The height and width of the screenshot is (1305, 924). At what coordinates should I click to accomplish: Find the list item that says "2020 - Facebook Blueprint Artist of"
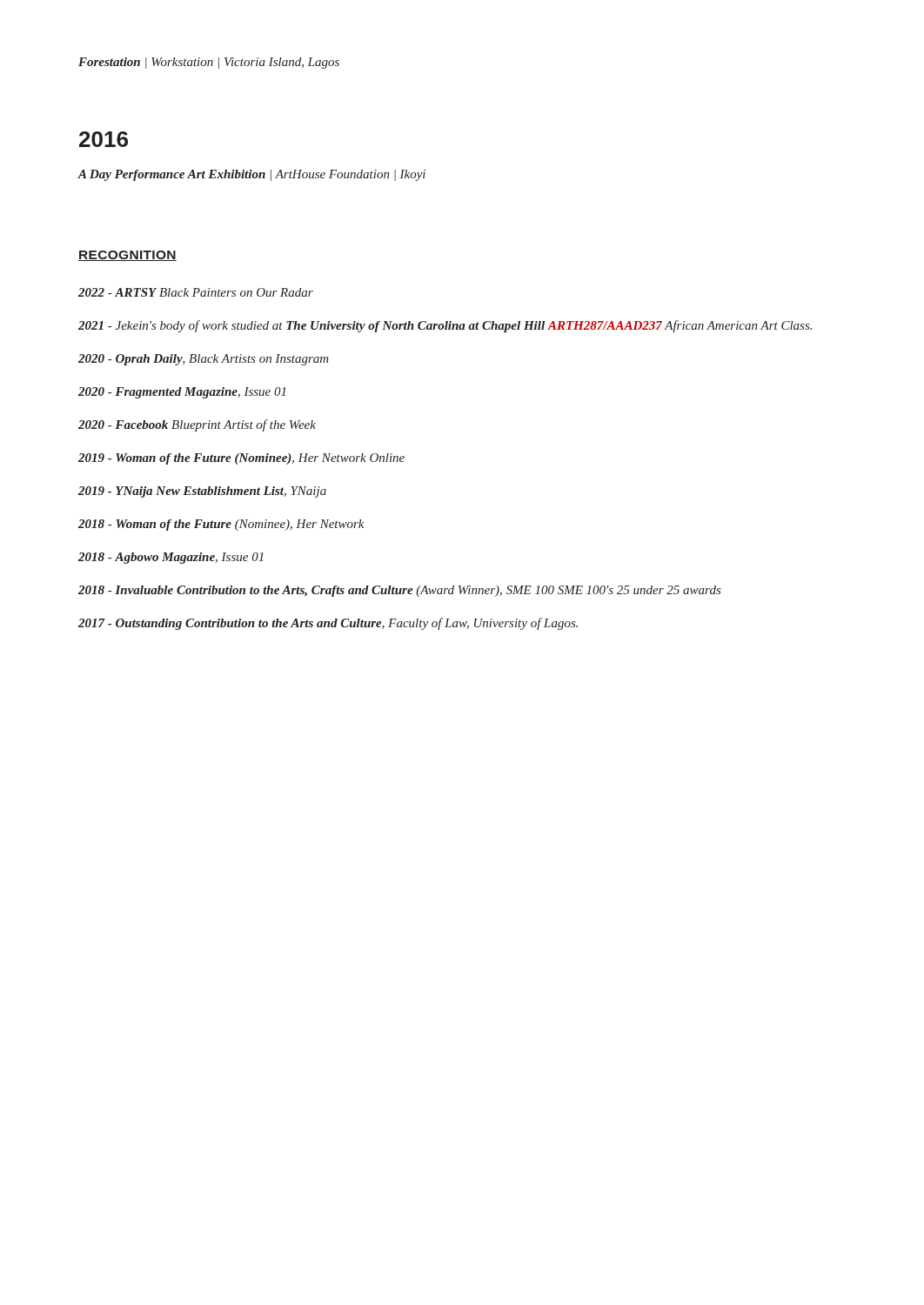197,424
